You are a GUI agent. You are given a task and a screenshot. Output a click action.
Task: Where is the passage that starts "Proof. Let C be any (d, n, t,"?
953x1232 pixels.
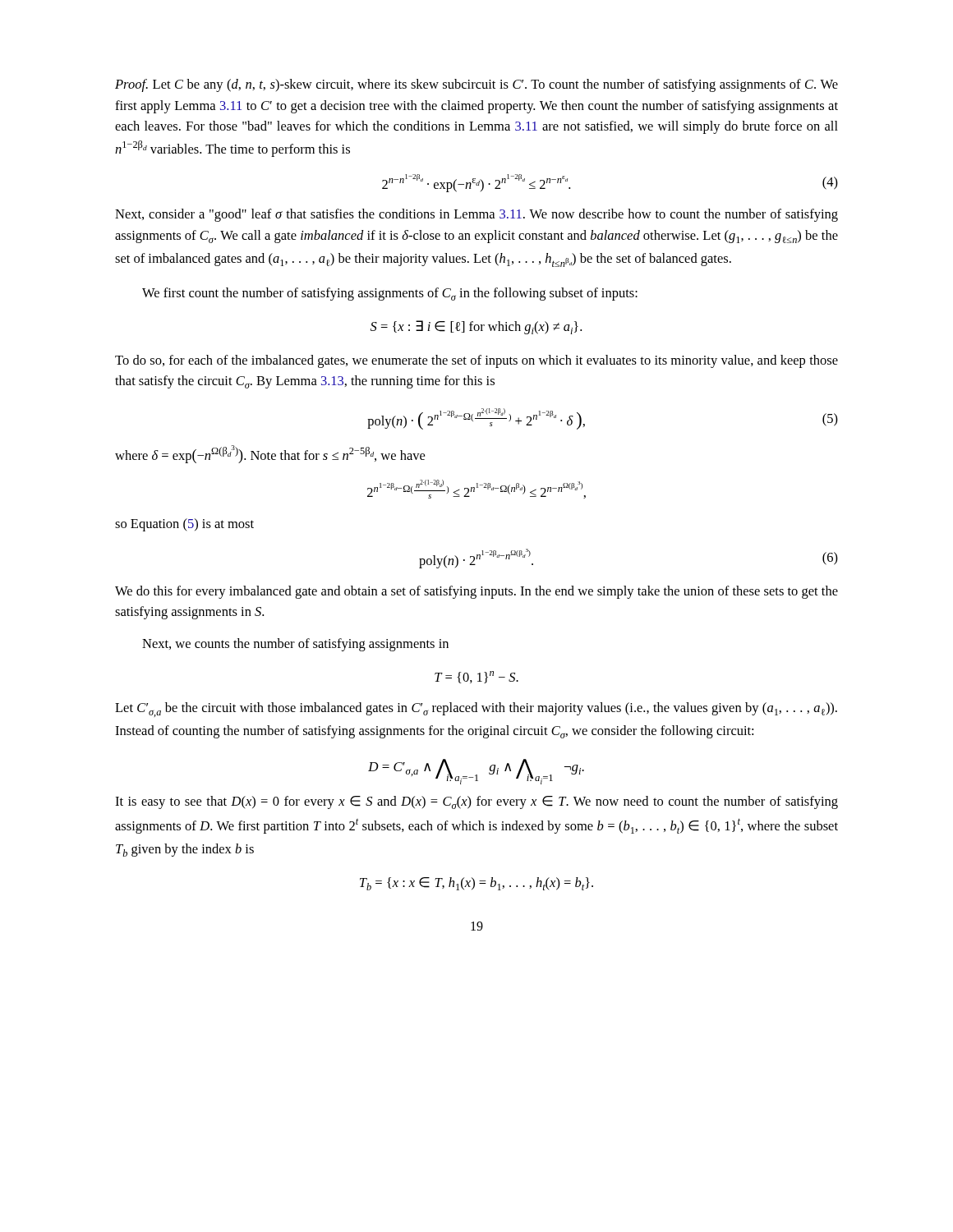point(476,117)
